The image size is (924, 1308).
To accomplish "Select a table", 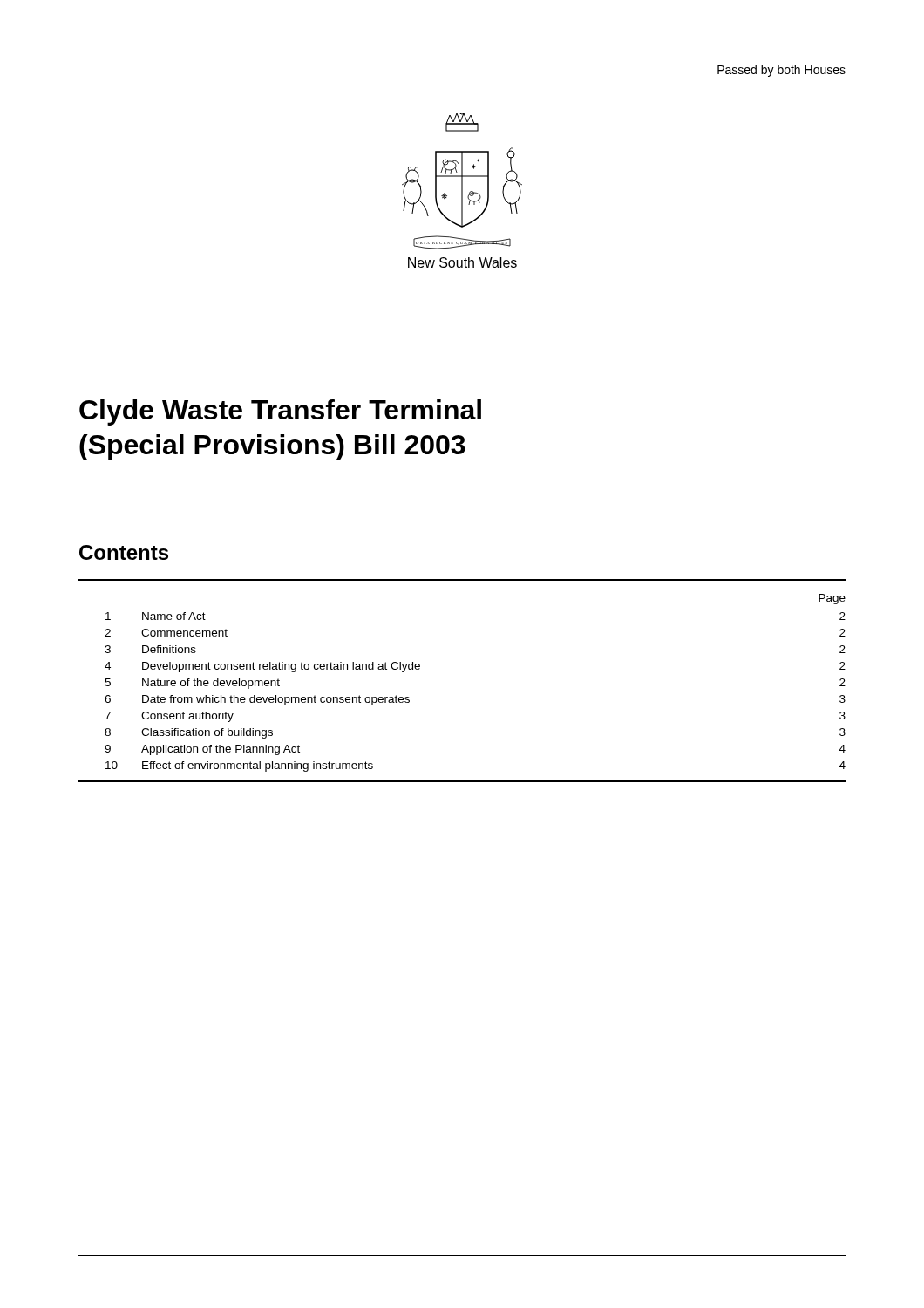I will (462, 681).
